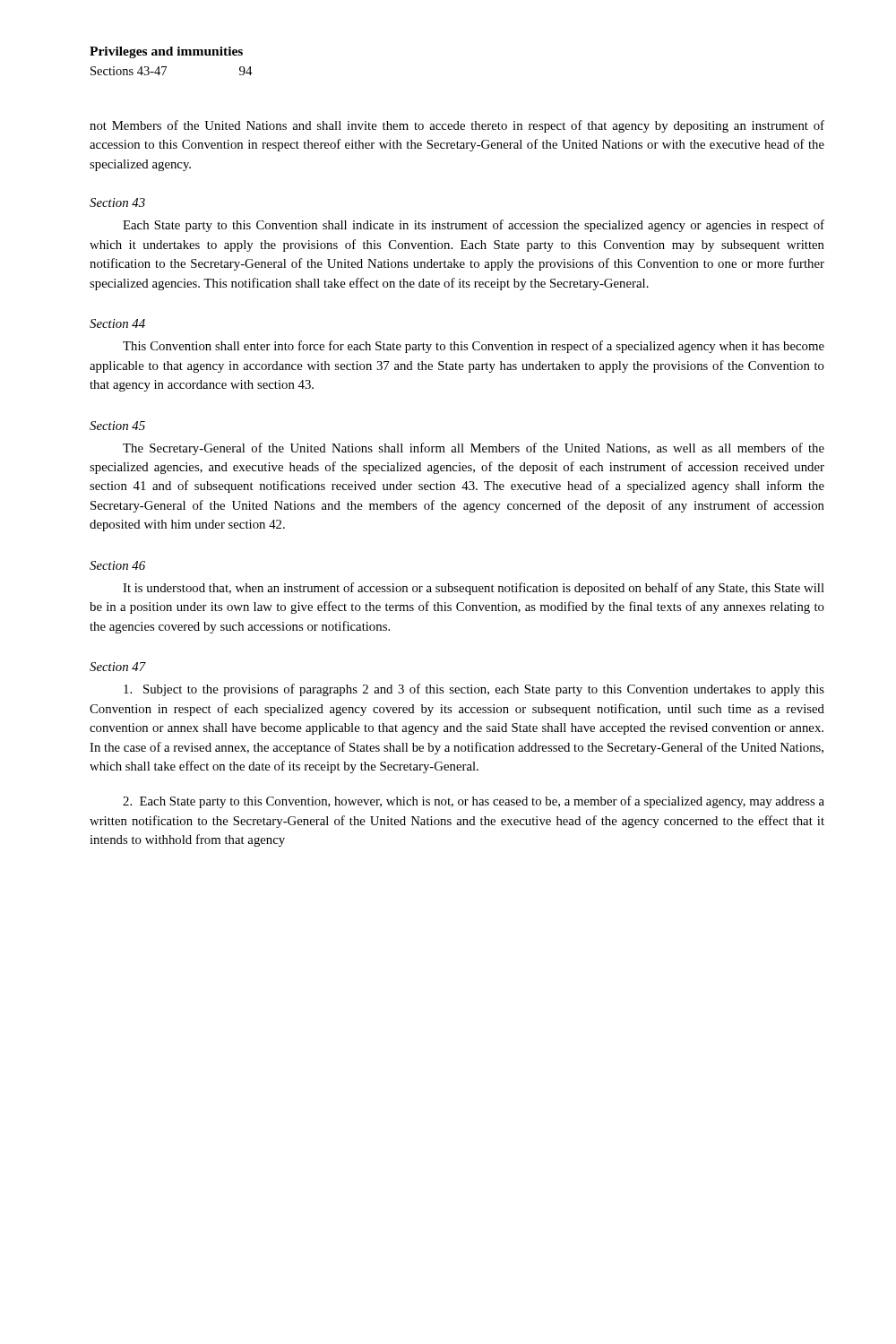896x1344 pixels.
Task: Click on the text block that says "The Secretary-General of"
Action: click(457, 486)
